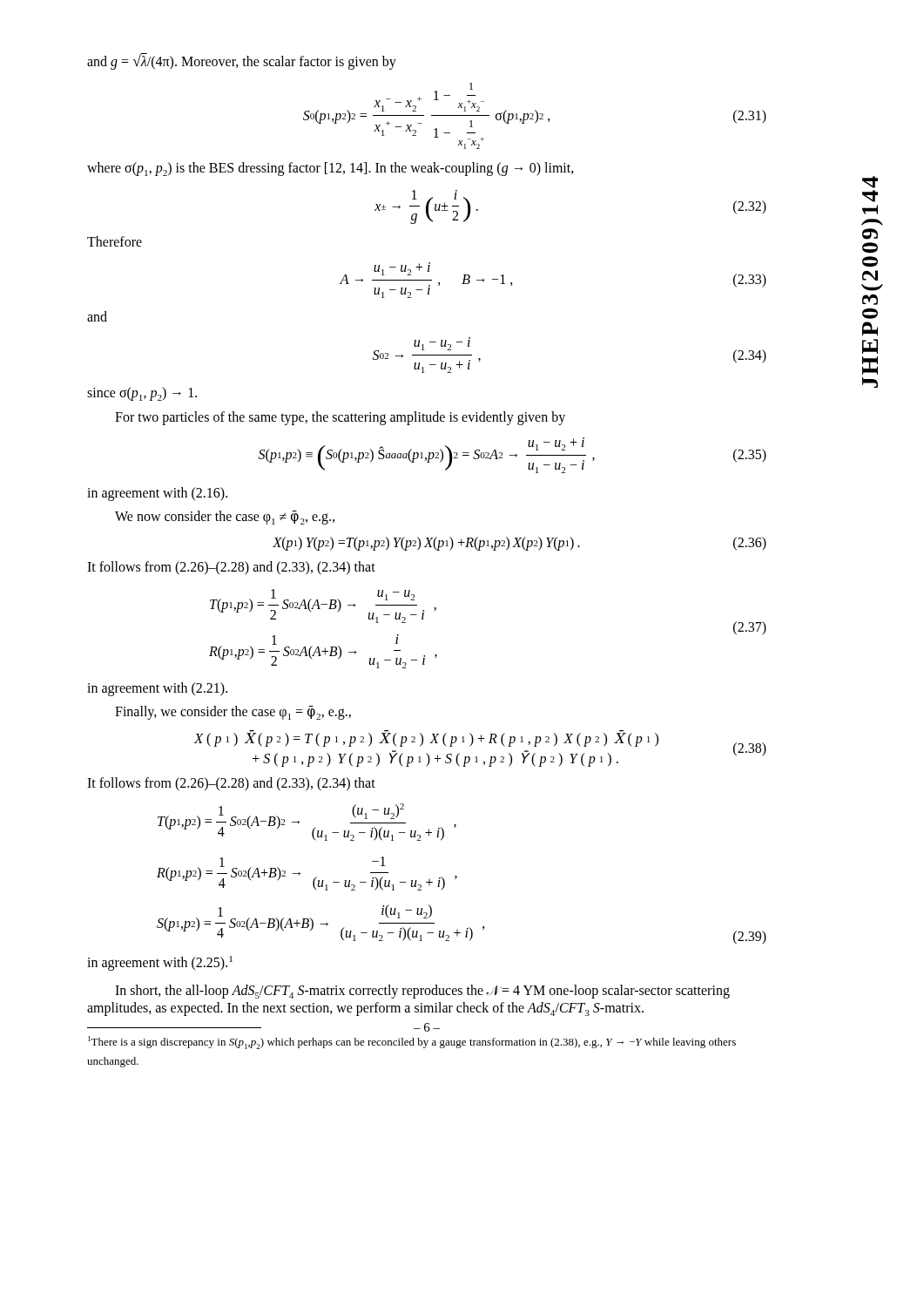Where is the passage that starts "We now consider the case φ1"?

pos(225,517)
